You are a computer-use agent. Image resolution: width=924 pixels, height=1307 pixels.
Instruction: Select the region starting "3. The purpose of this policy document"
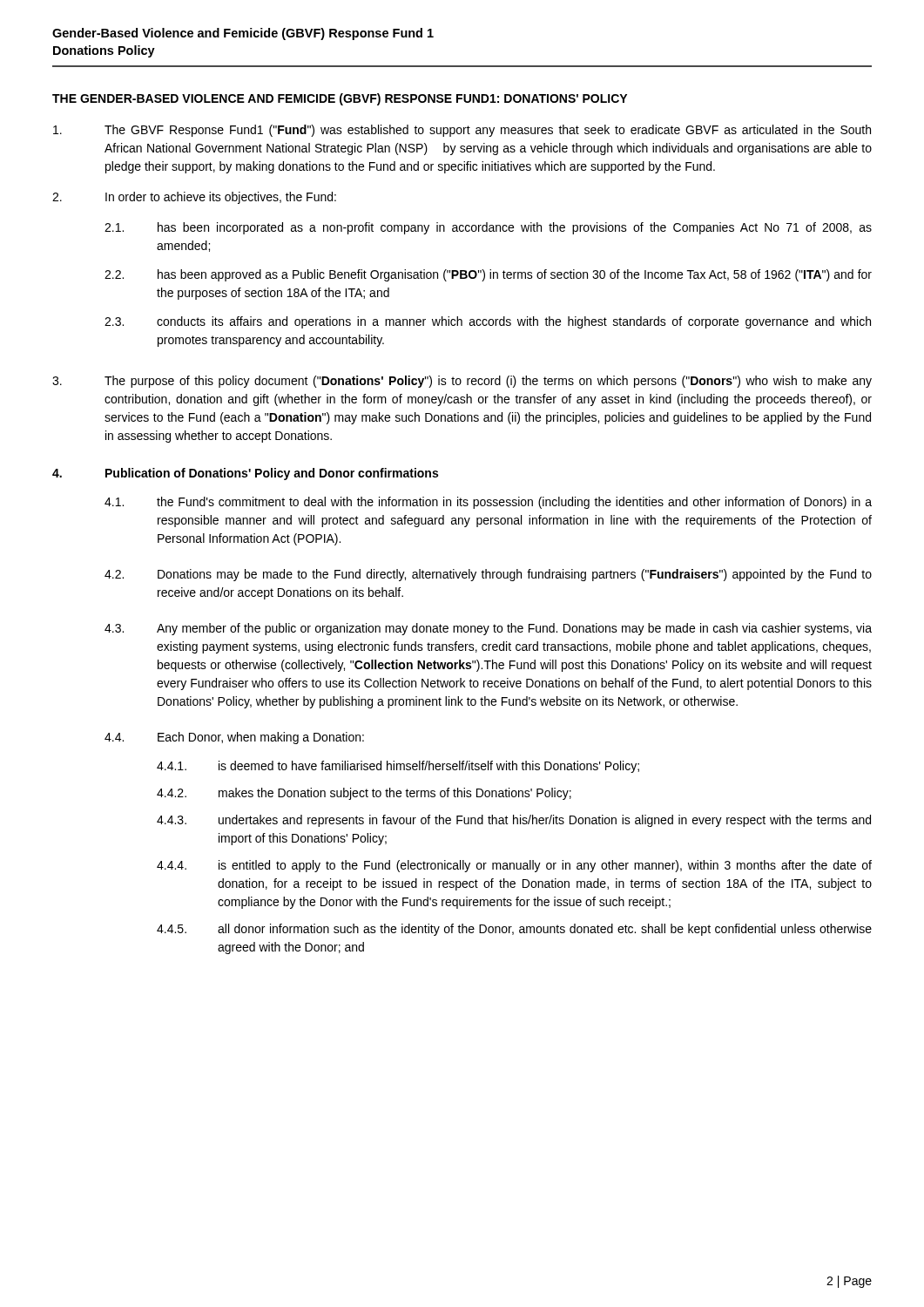tap(462, 409)
